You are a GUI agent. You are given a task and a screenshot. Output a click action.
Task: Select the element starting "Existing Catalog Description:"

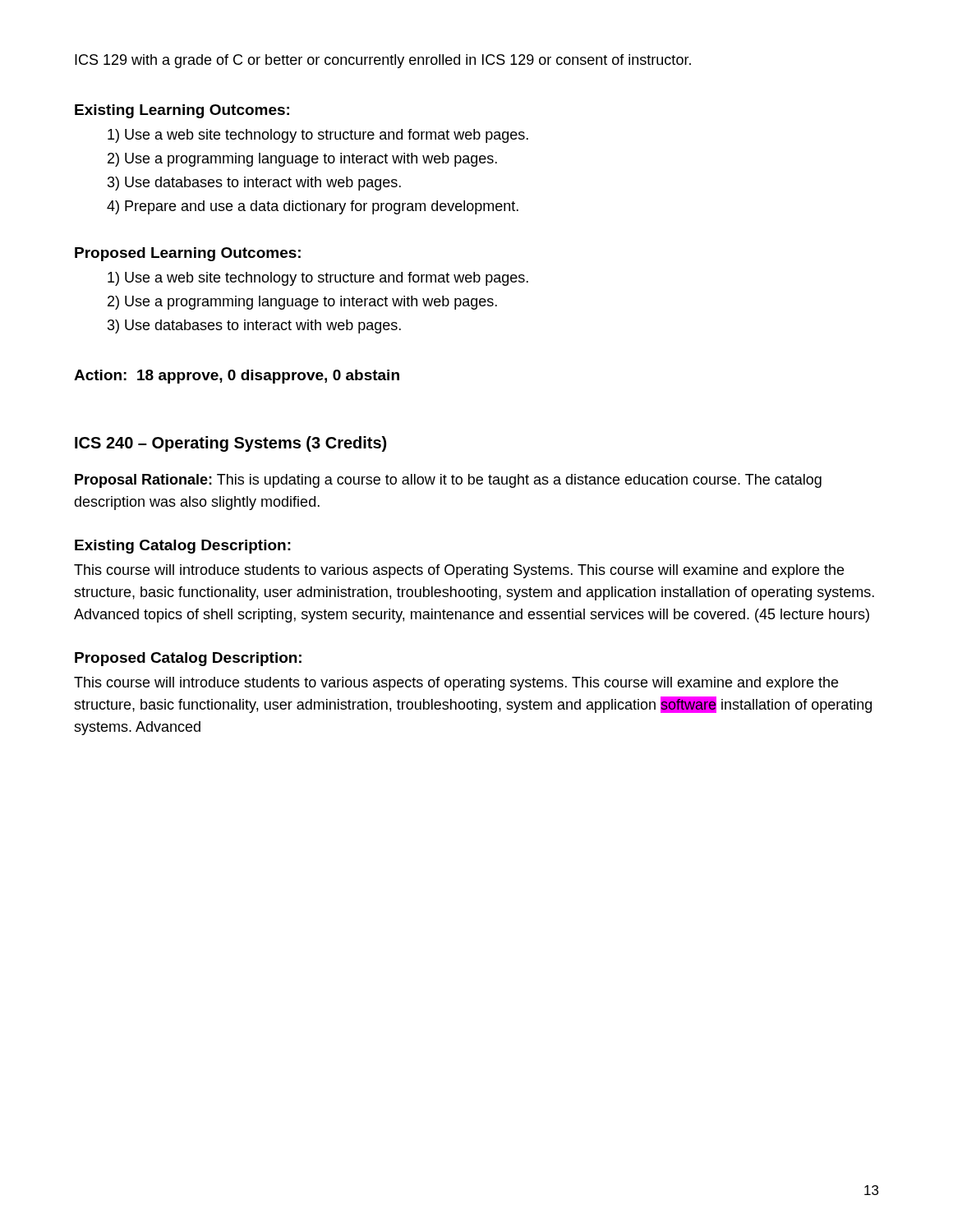(183, 545)
